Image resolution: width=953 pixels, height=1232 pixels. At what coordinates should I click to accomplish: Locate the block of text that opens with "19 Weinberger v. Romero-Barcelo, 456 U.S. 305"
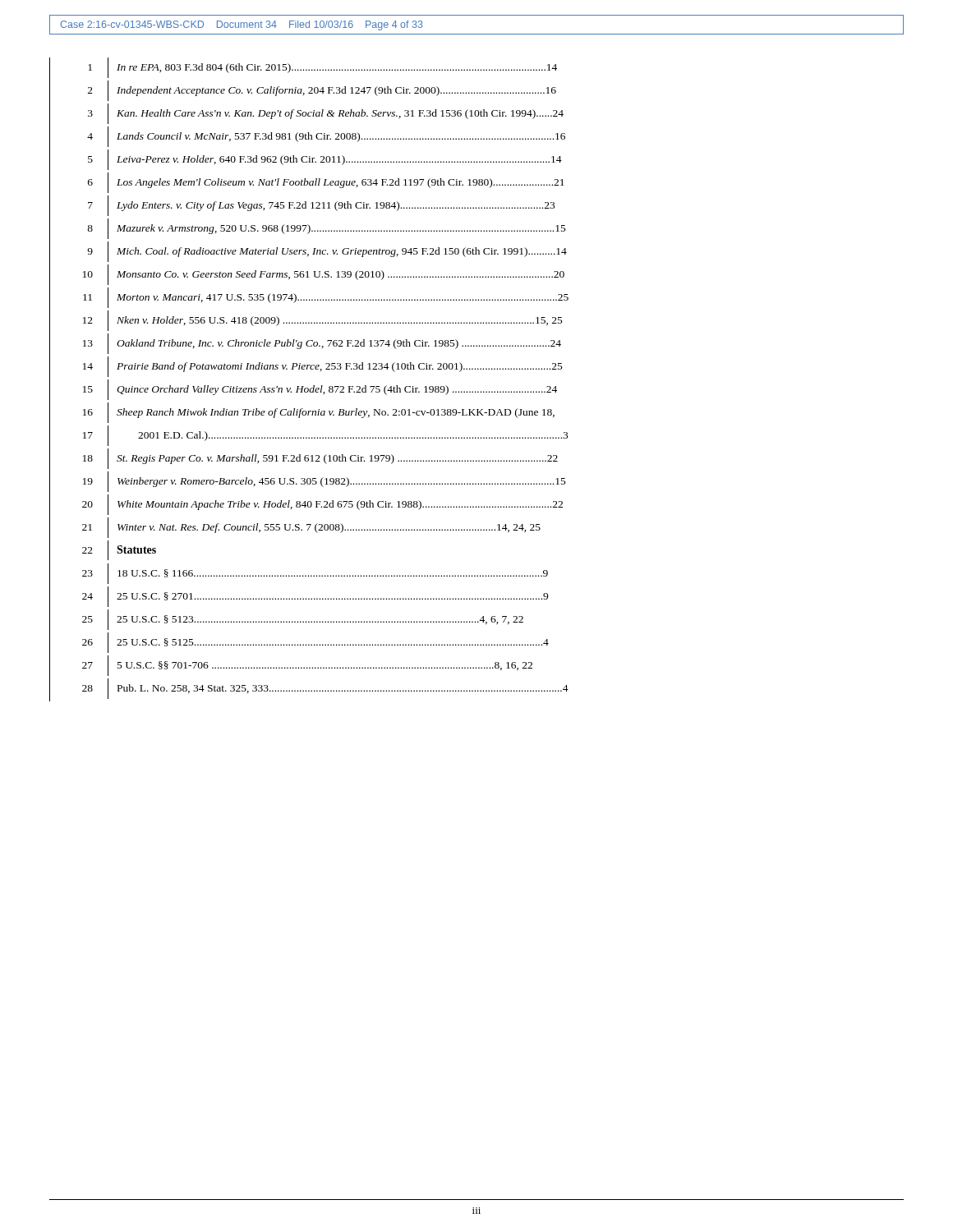pos(477,482)
